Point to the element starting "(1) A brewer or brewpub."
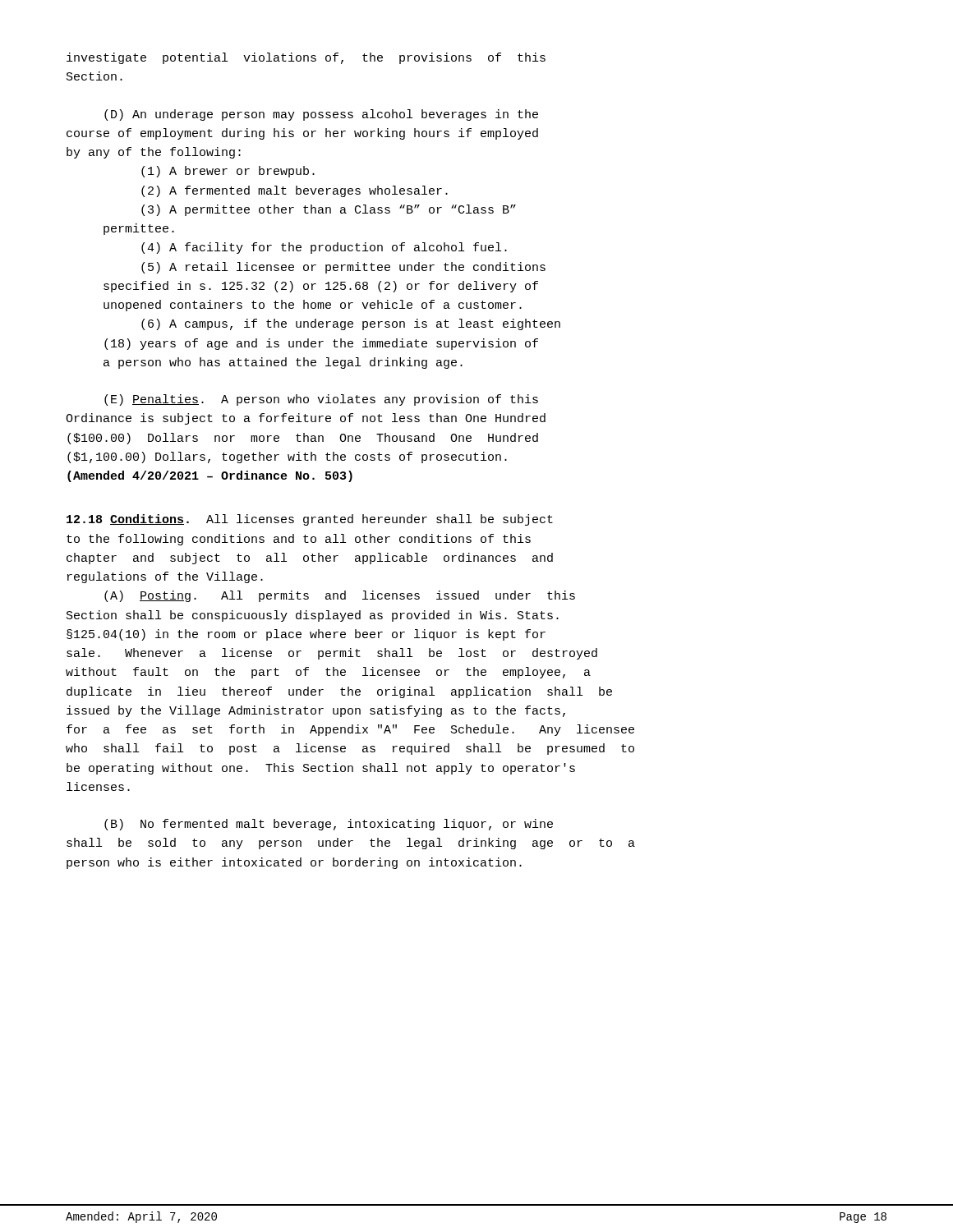The image size is (953, 1232). tap(191, 172)
